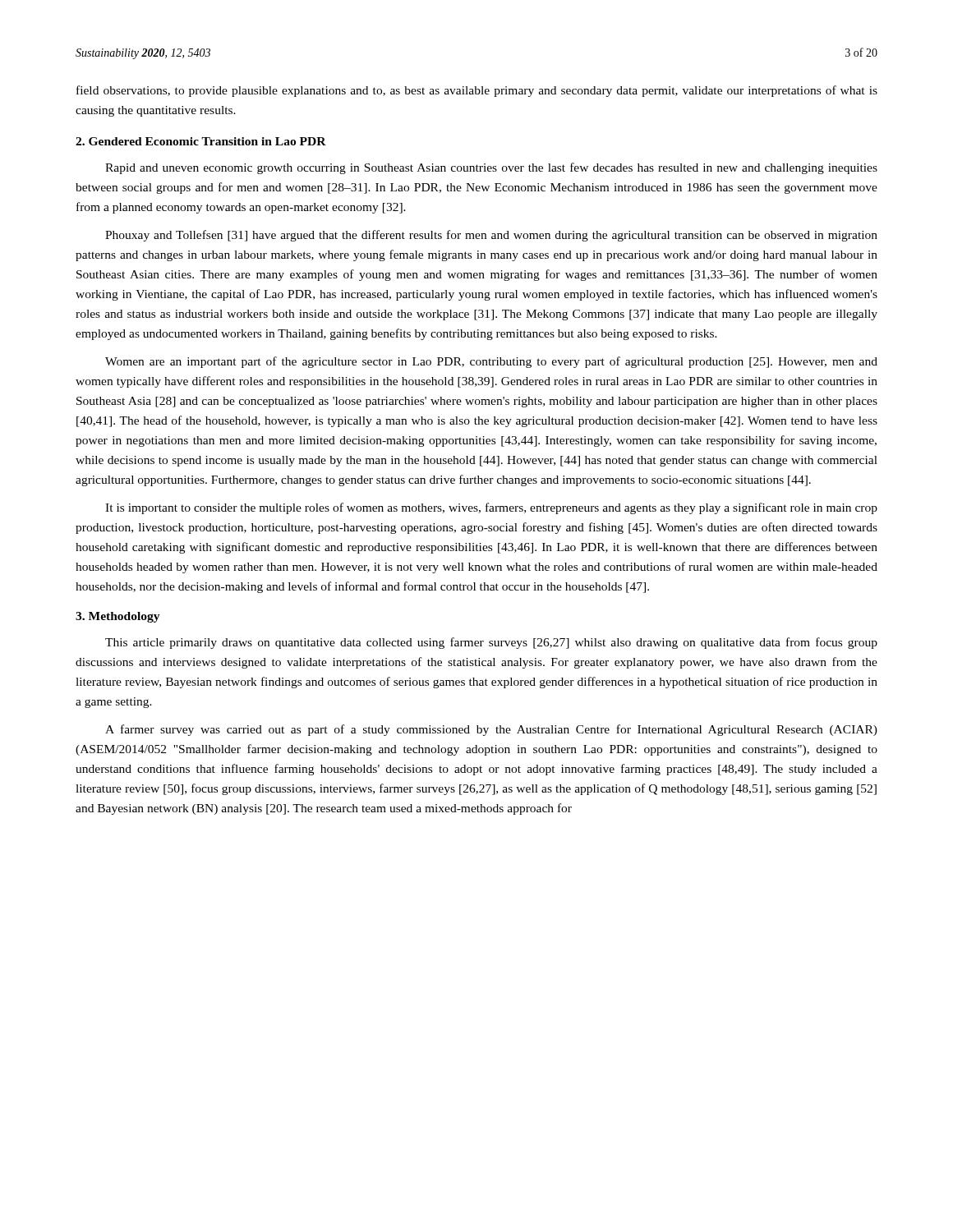Click on the passage starting "It is important to consider the"
This screenshot has width=953, height=1232.
point(476,547)
